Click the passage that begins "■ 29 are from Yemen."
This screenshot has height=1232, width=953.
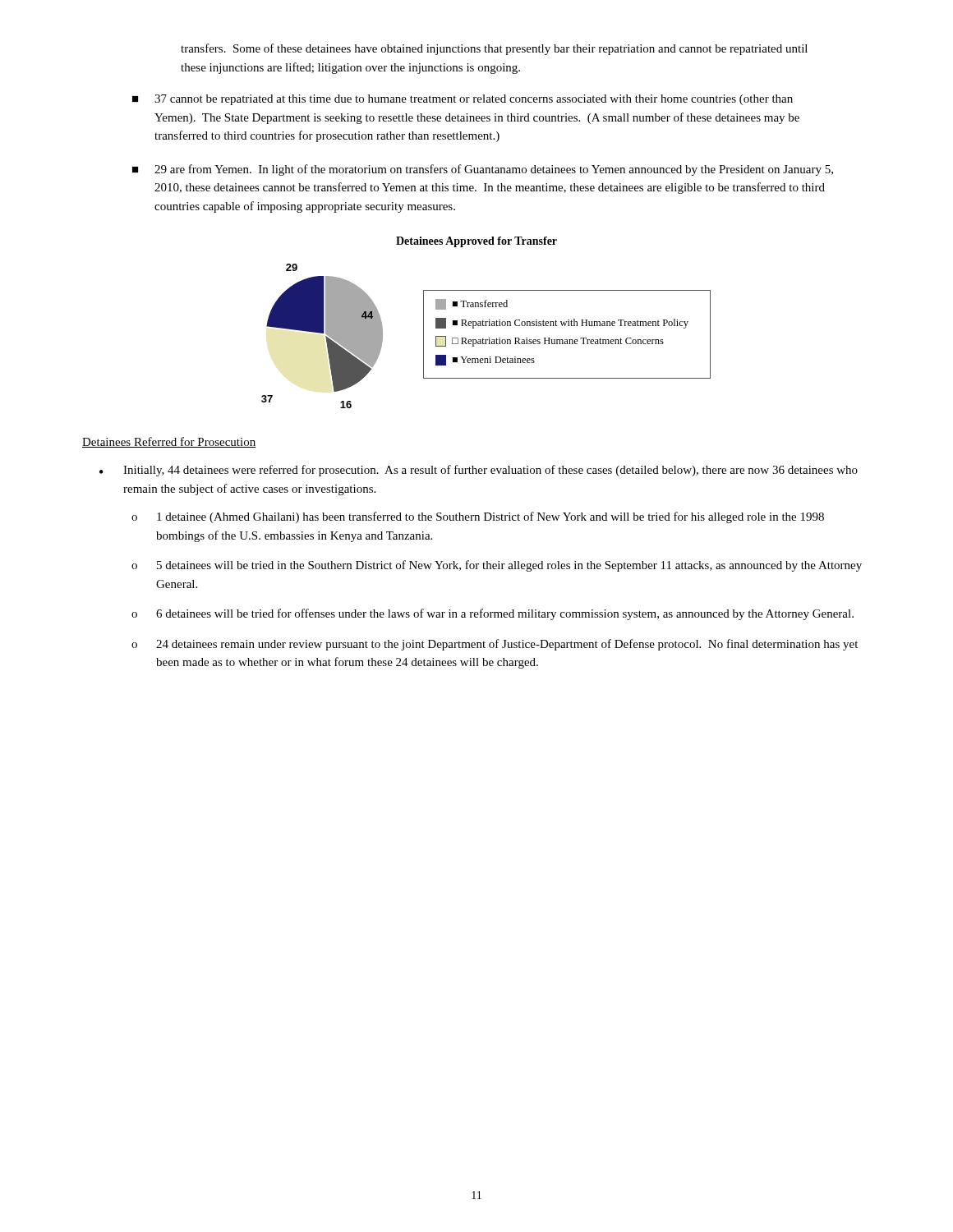(x=485, y=188)
